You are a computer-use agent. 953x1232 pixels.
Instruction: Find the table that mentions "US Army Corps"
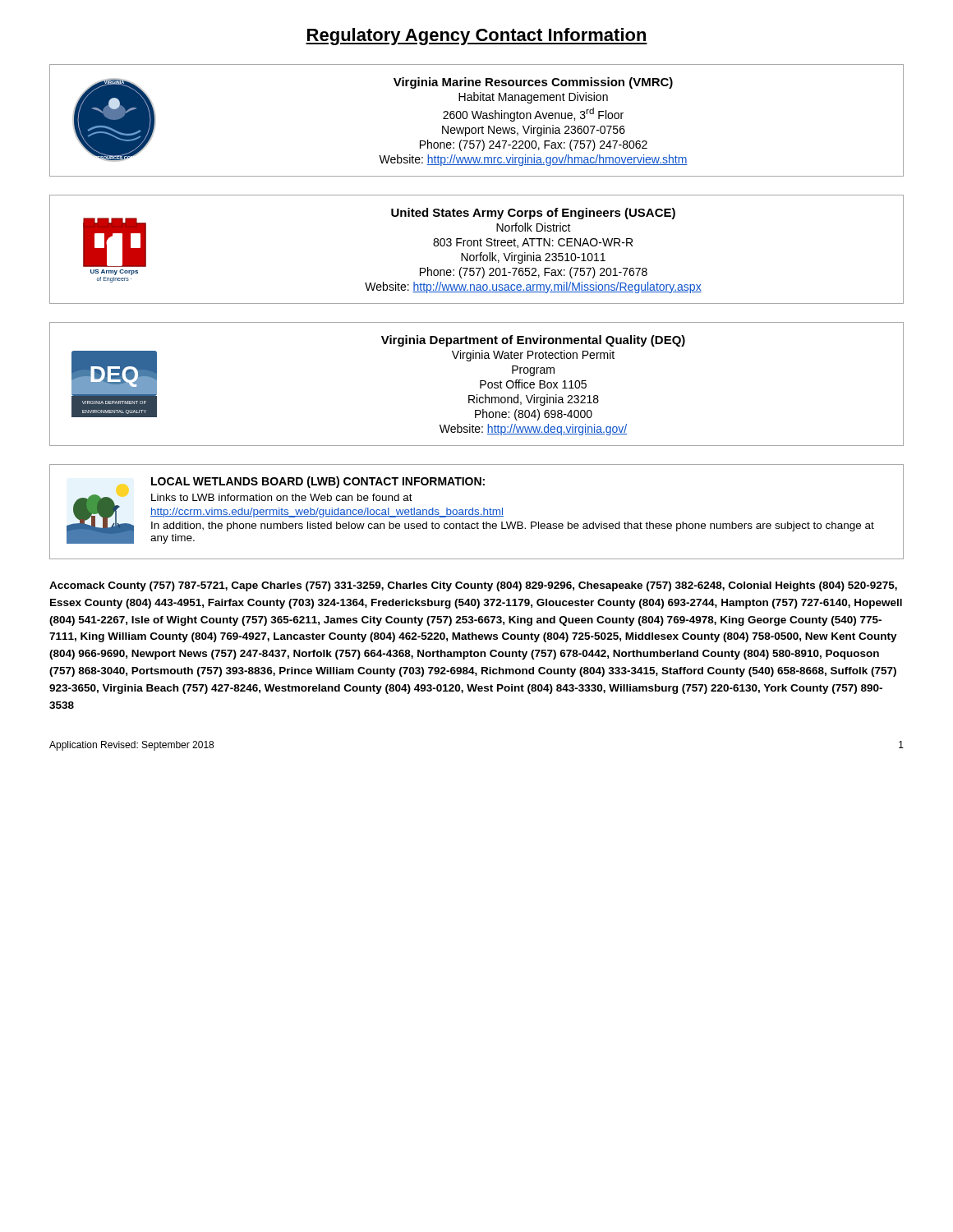pyautogui.click(x=476, y=249)
